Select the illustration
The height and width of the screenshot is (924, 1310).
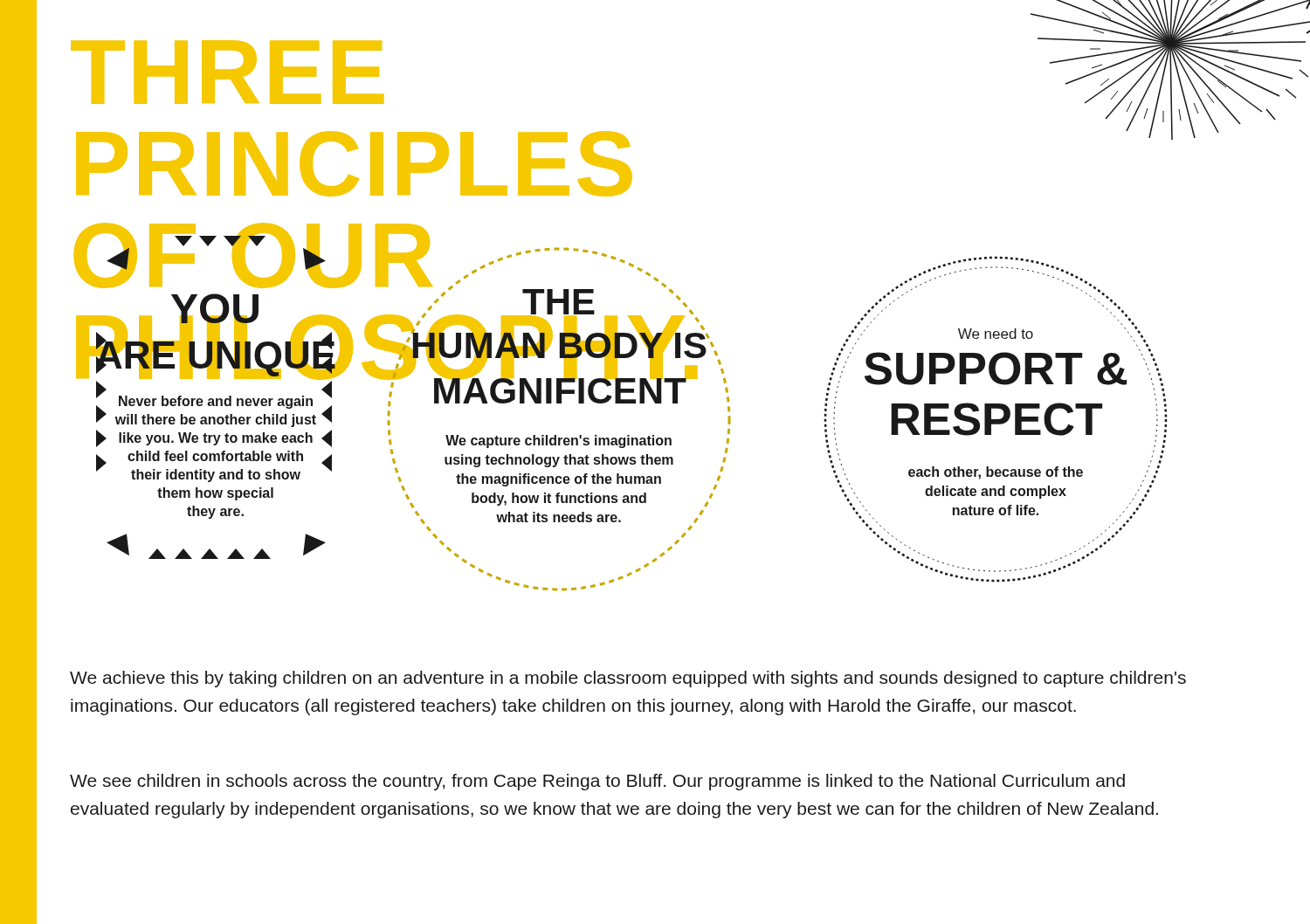(1170, 114)
